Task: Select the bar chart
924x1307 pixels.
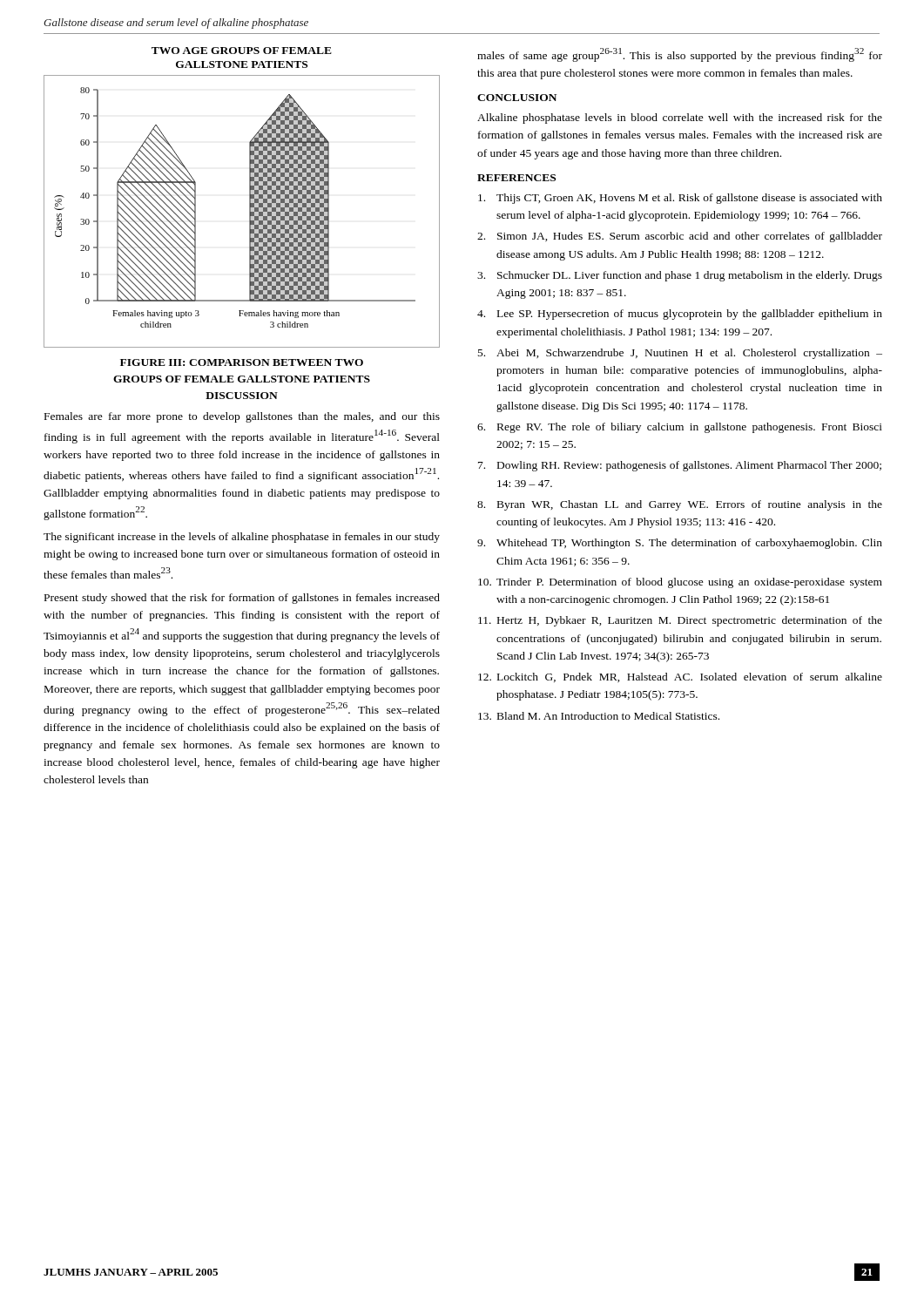Action: 242,211
